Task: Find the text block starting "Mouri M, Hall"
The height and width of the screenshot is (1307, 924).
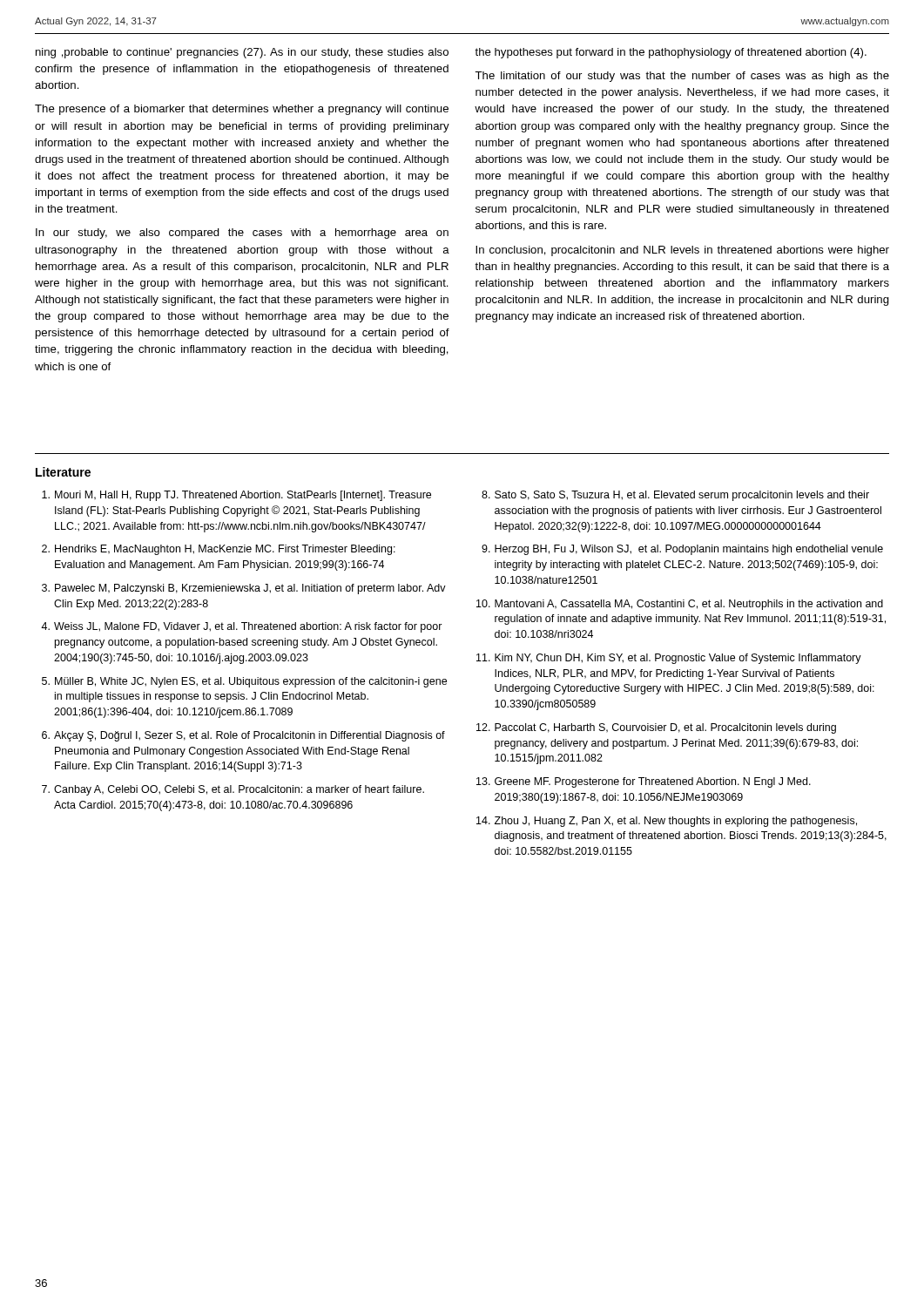Action: point(242,511)
